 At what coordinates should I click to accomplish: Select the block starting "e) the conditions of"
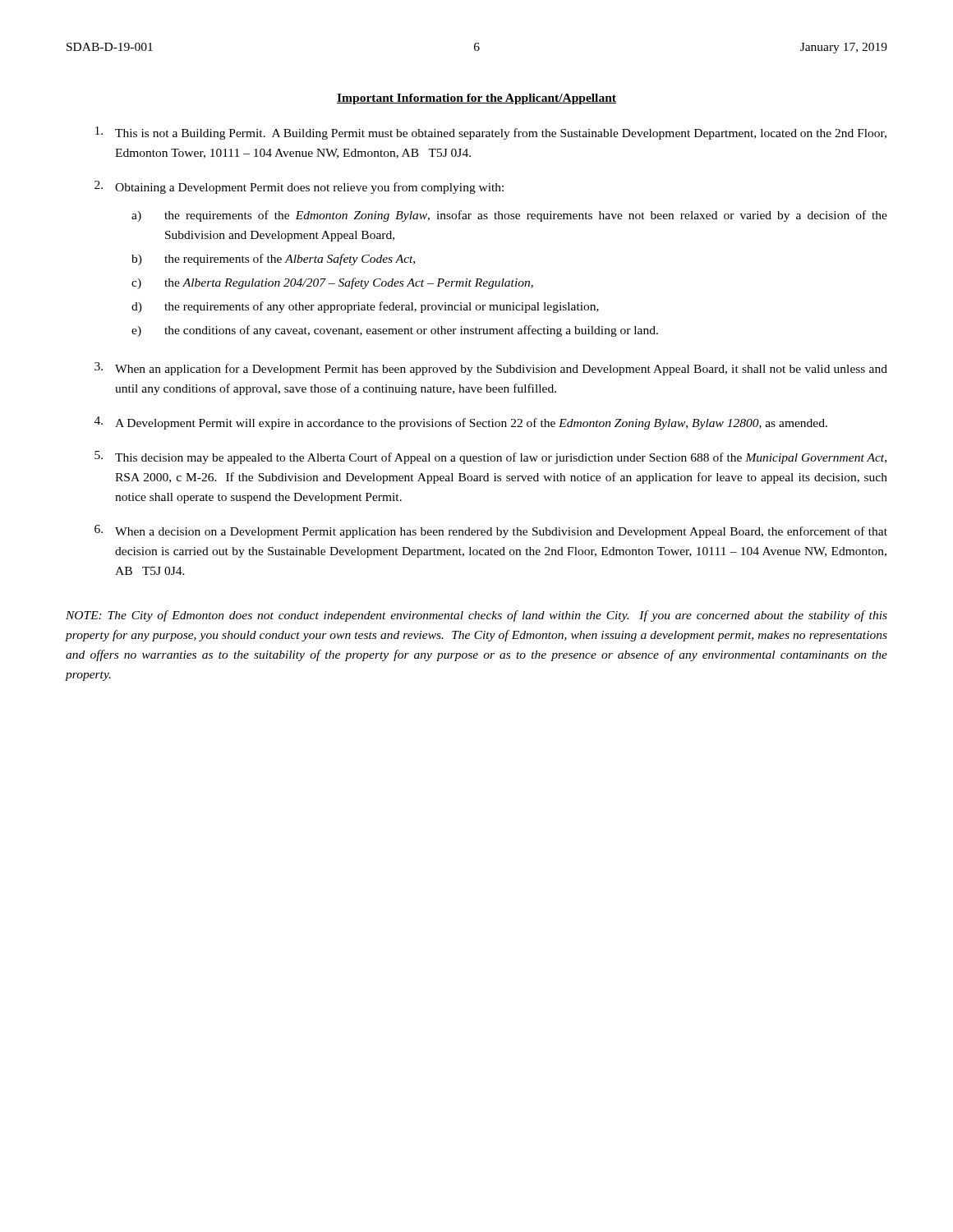pyautogui.click(x=509, y=330)
